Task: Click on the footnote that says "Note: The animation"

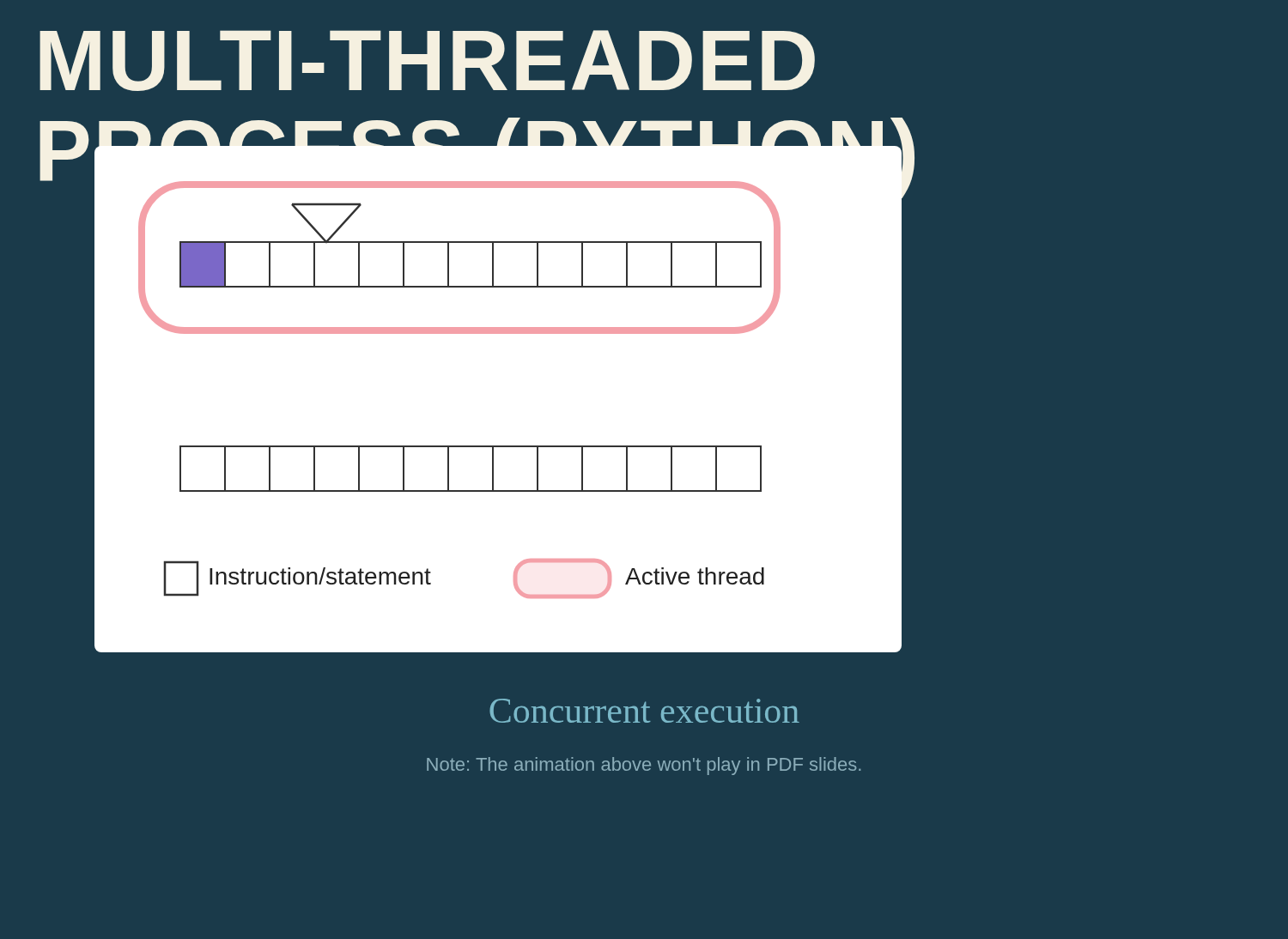Action: (x=644, y=764)
